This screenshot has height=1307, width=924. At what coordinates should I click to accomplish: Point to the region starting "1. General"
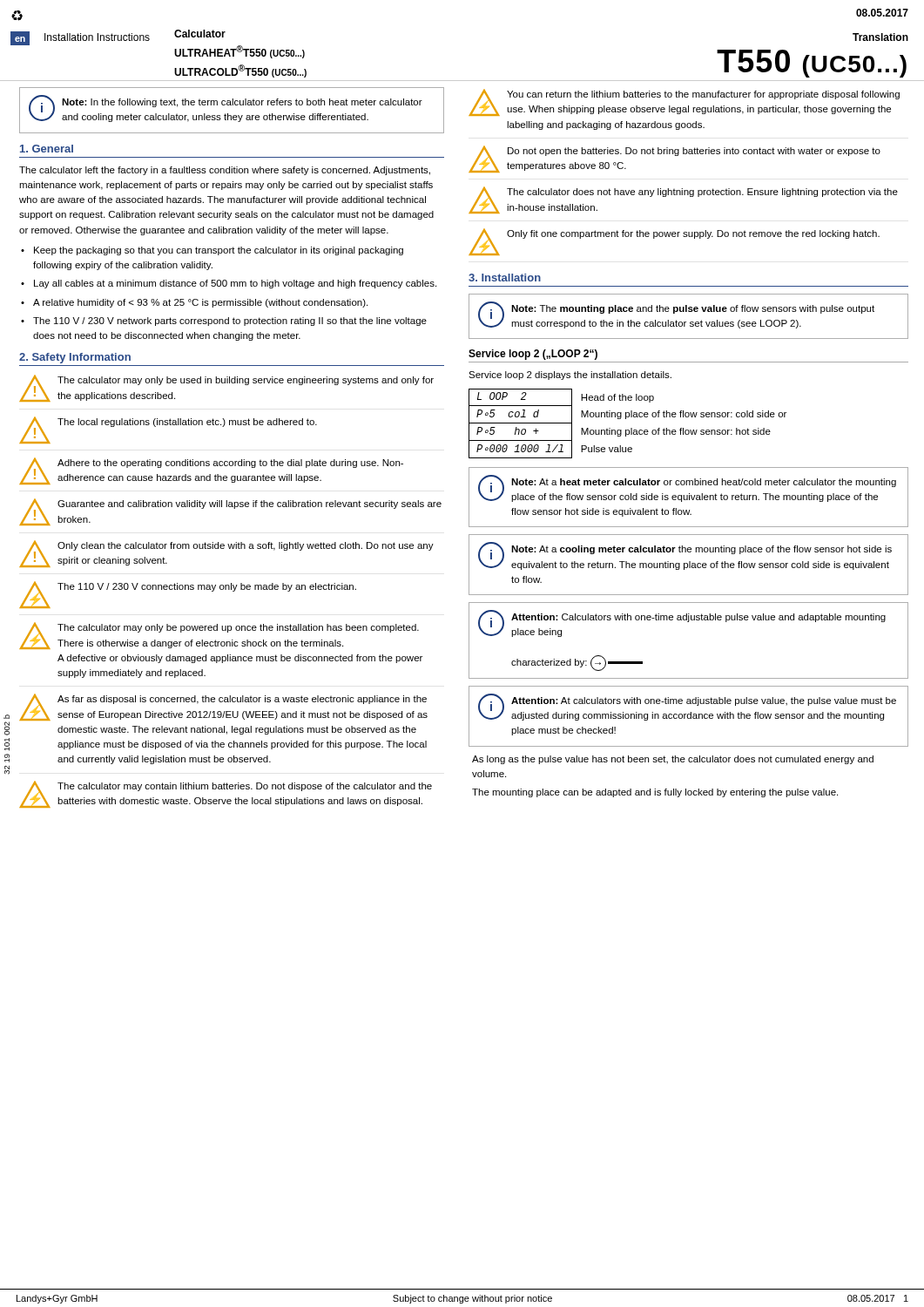coord(47,148)
